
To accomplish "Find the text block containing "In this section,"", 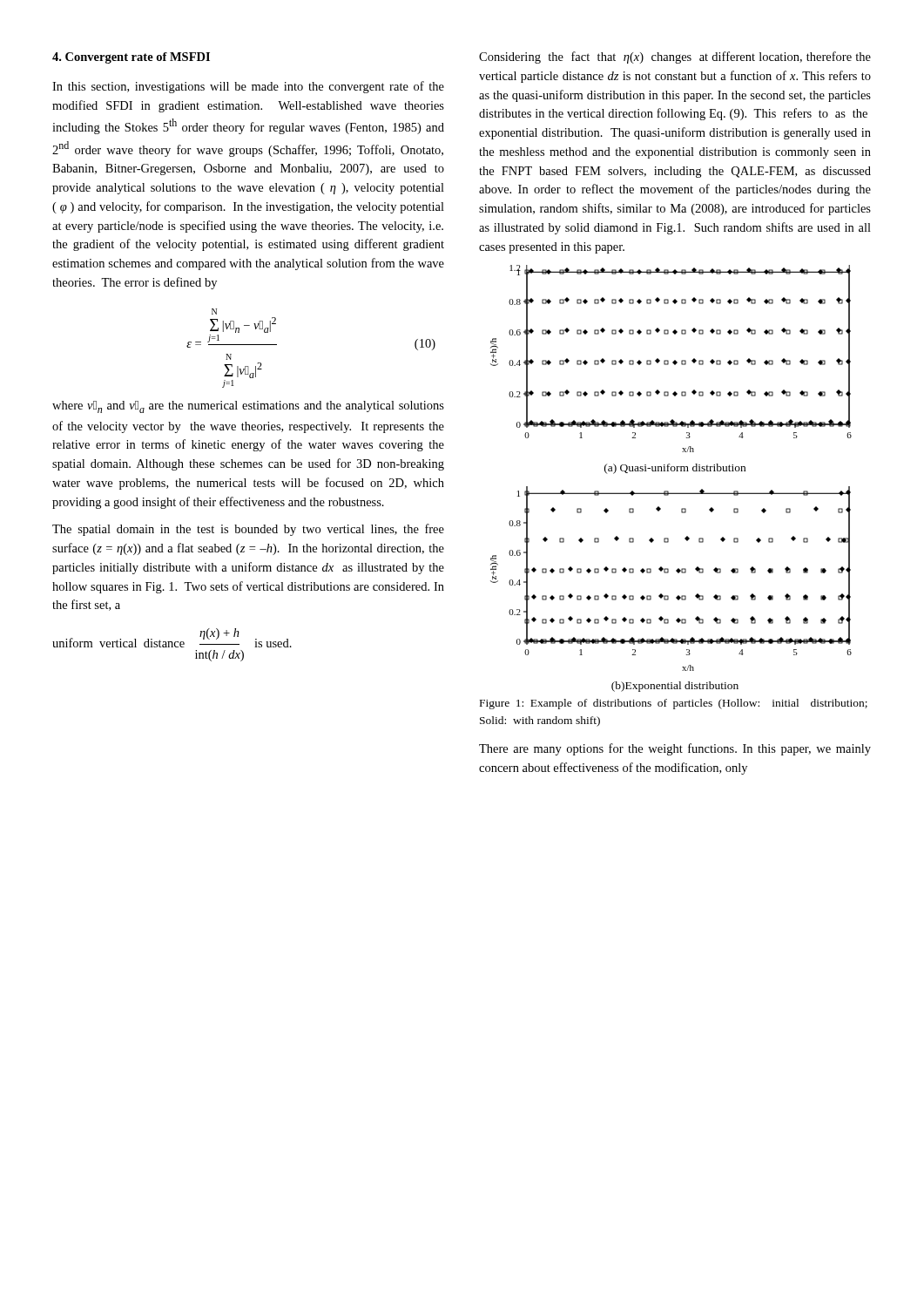I will 248,185.
